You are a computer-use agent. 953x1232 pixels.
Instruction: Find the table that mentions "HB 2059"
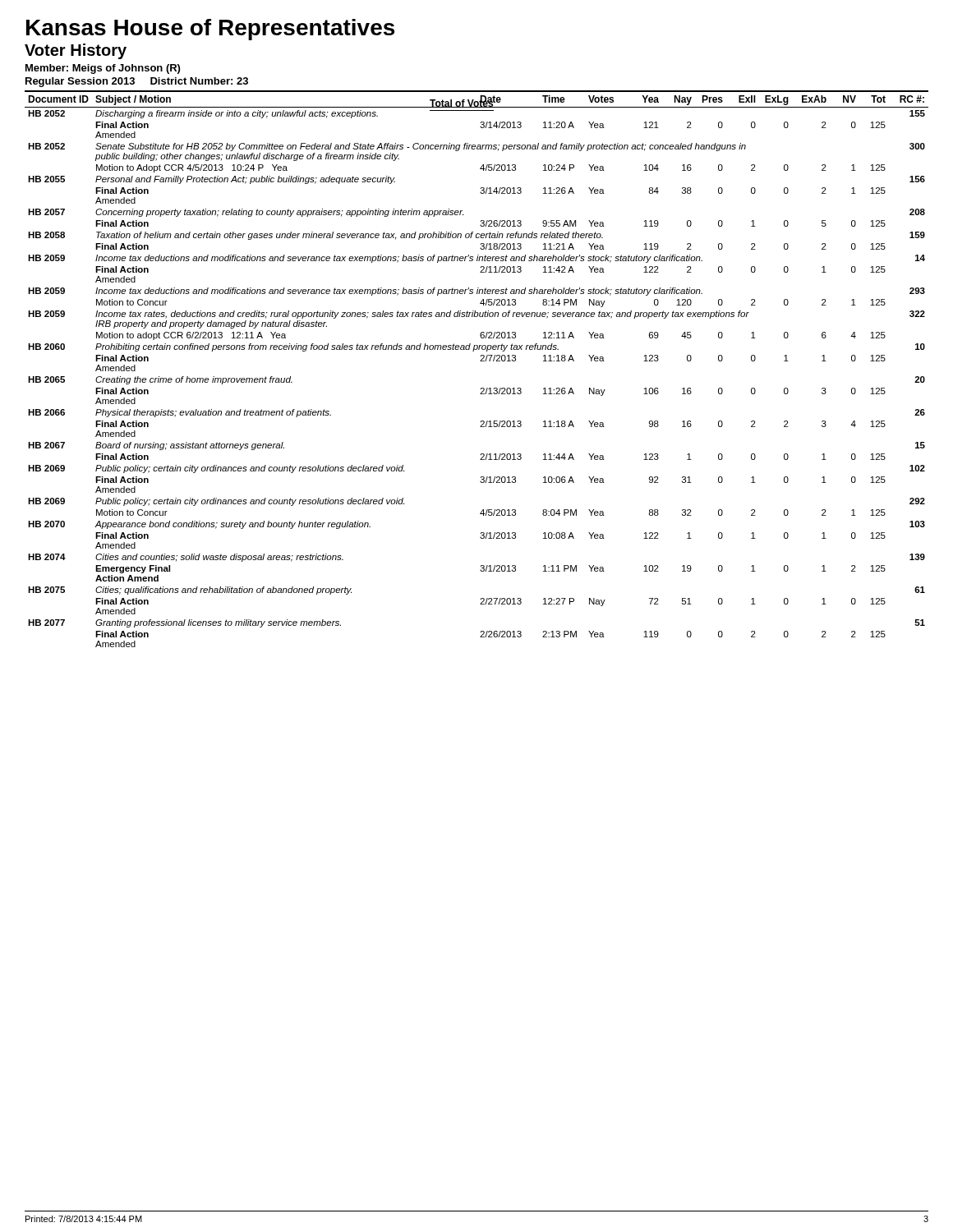pos(476,370)
